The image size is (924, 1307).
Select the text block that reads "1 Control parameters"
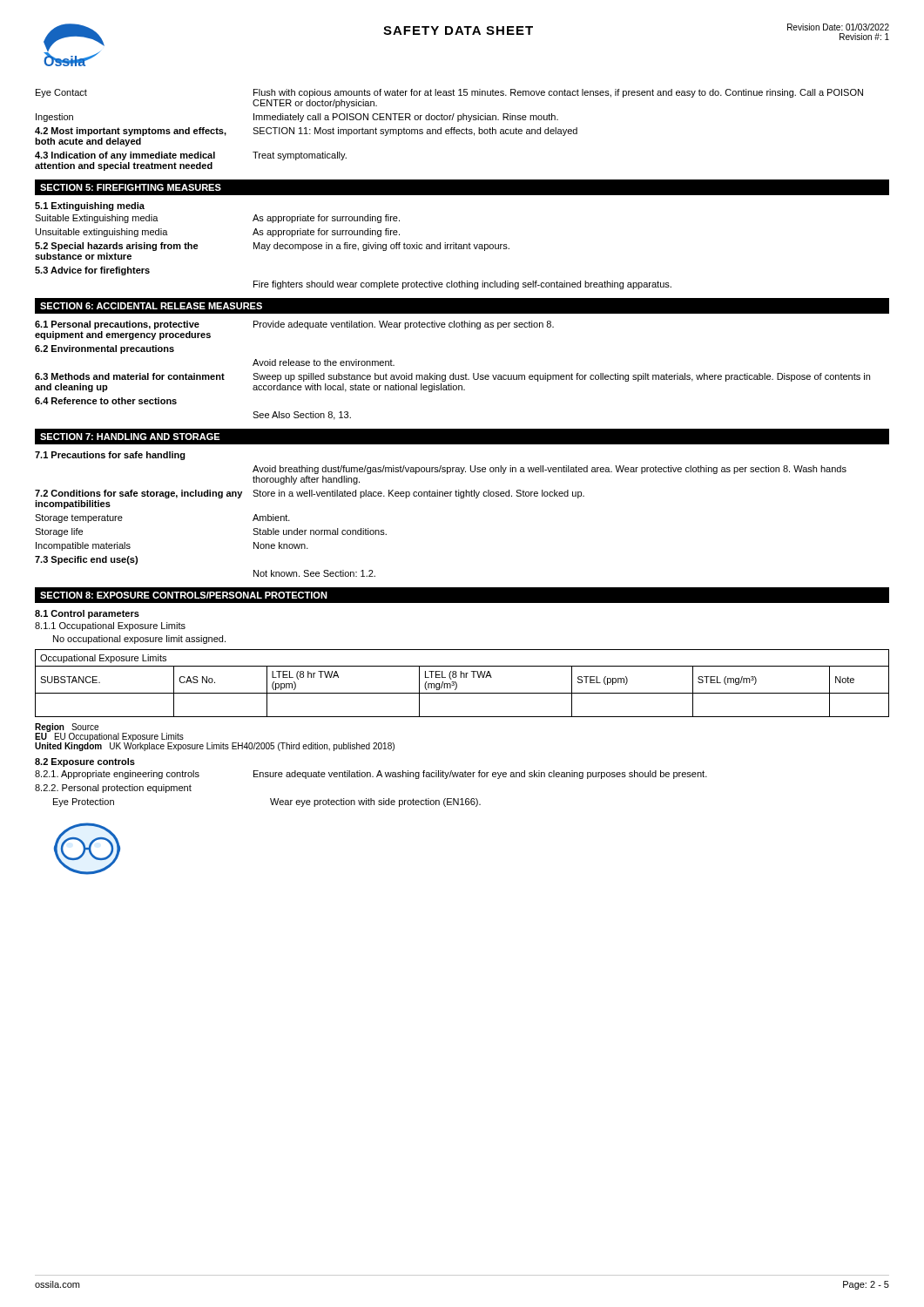point(87,614)
